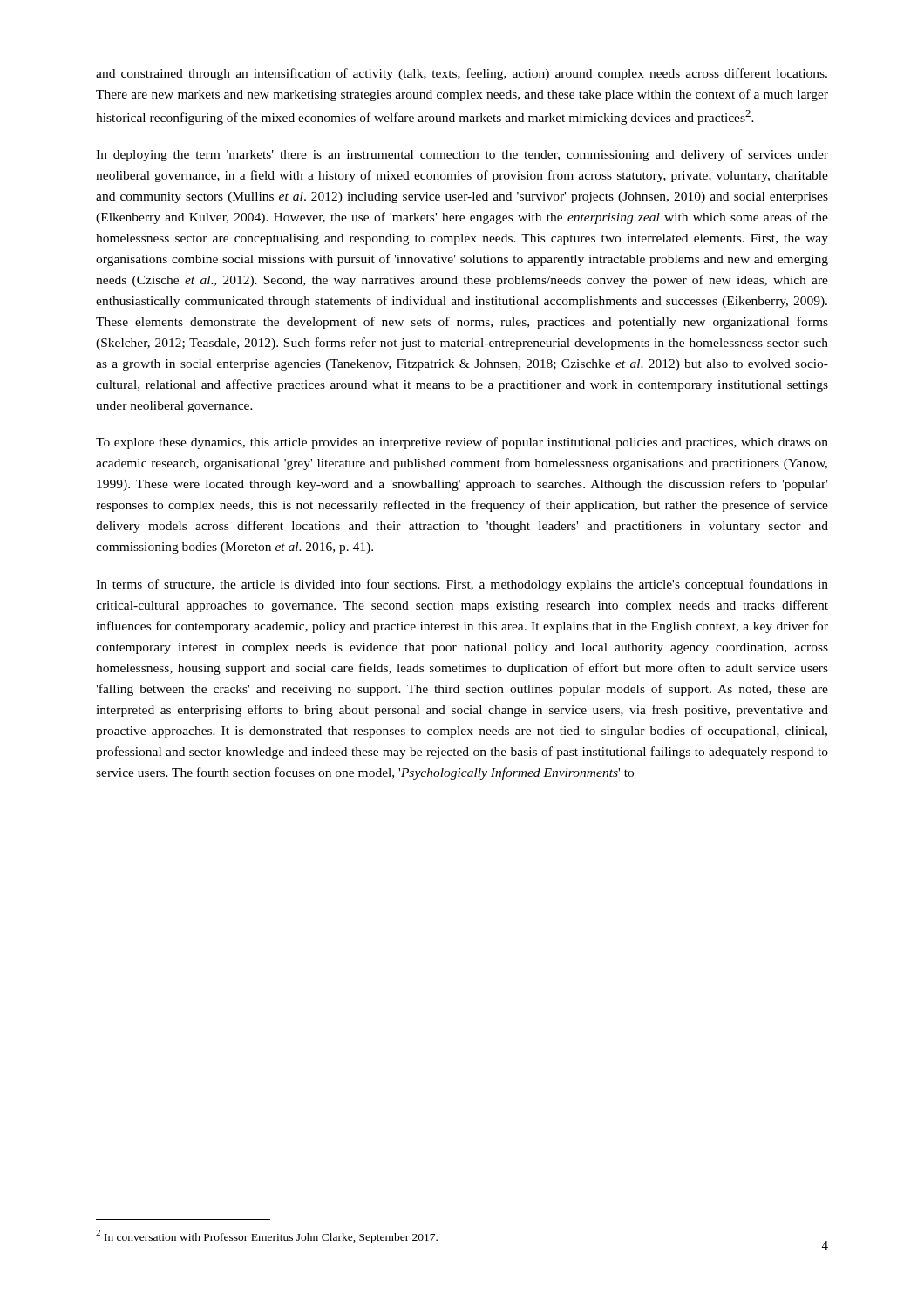Find the text block that says "To explore these dynamics, this article provides"
This screenshot has width=924, height=1308.
point(462,494)
